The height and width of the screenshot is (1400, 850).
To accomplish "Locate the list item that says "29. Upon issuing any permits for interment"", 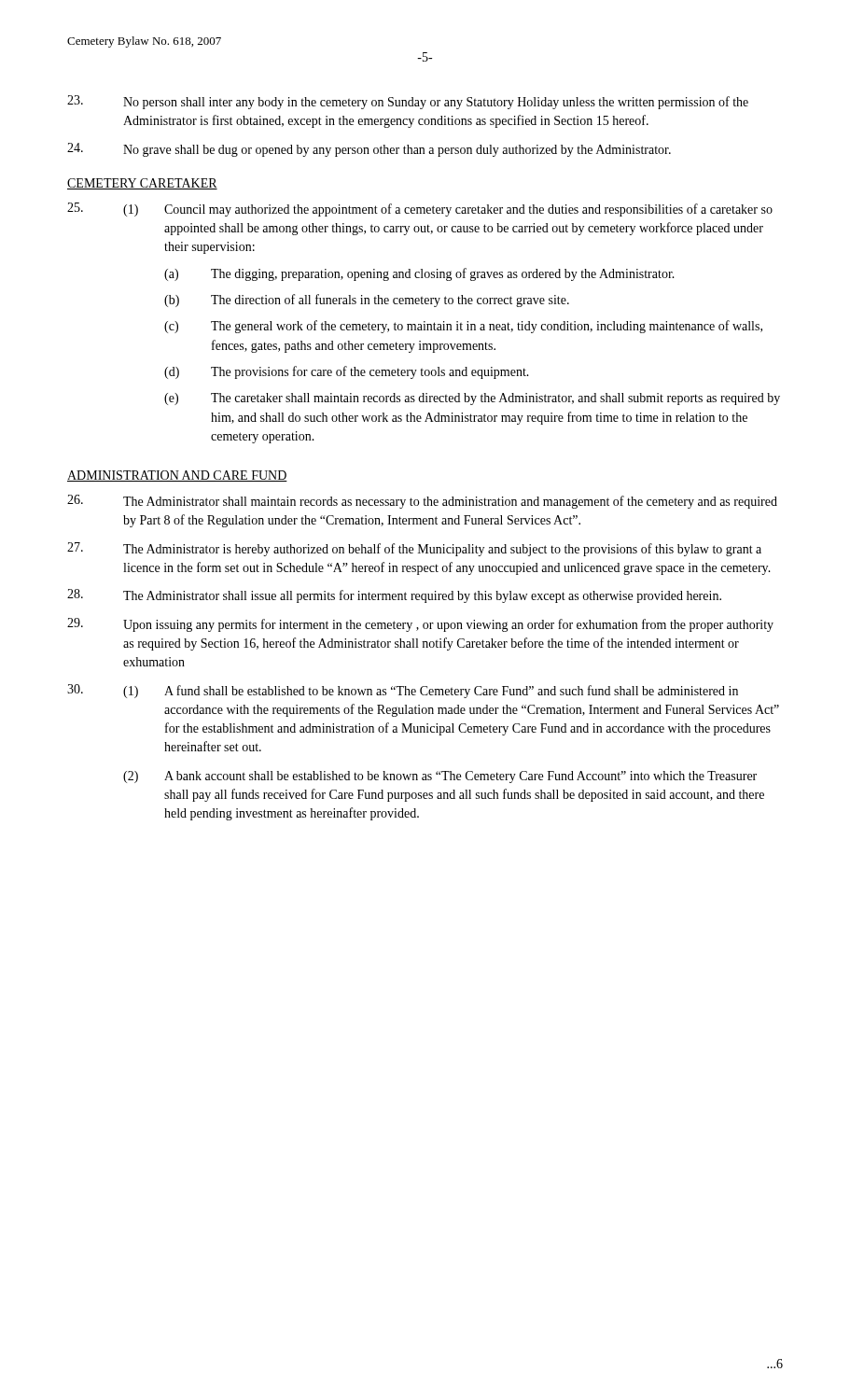I will [x=425, y=644].
